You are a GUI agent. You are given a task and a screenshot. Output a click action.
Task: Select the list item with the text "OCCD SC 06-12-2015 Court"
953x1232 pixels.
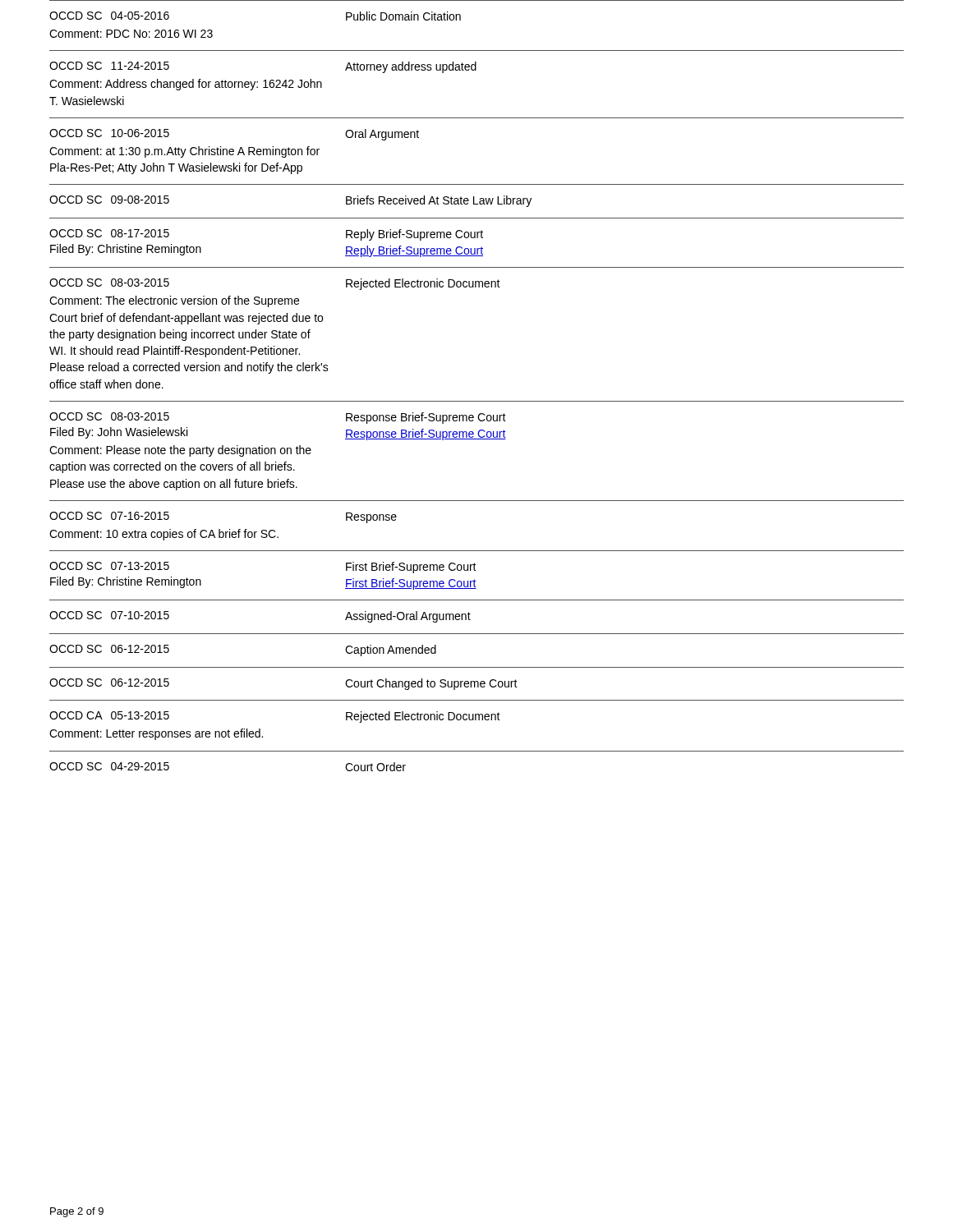point(476,684)
